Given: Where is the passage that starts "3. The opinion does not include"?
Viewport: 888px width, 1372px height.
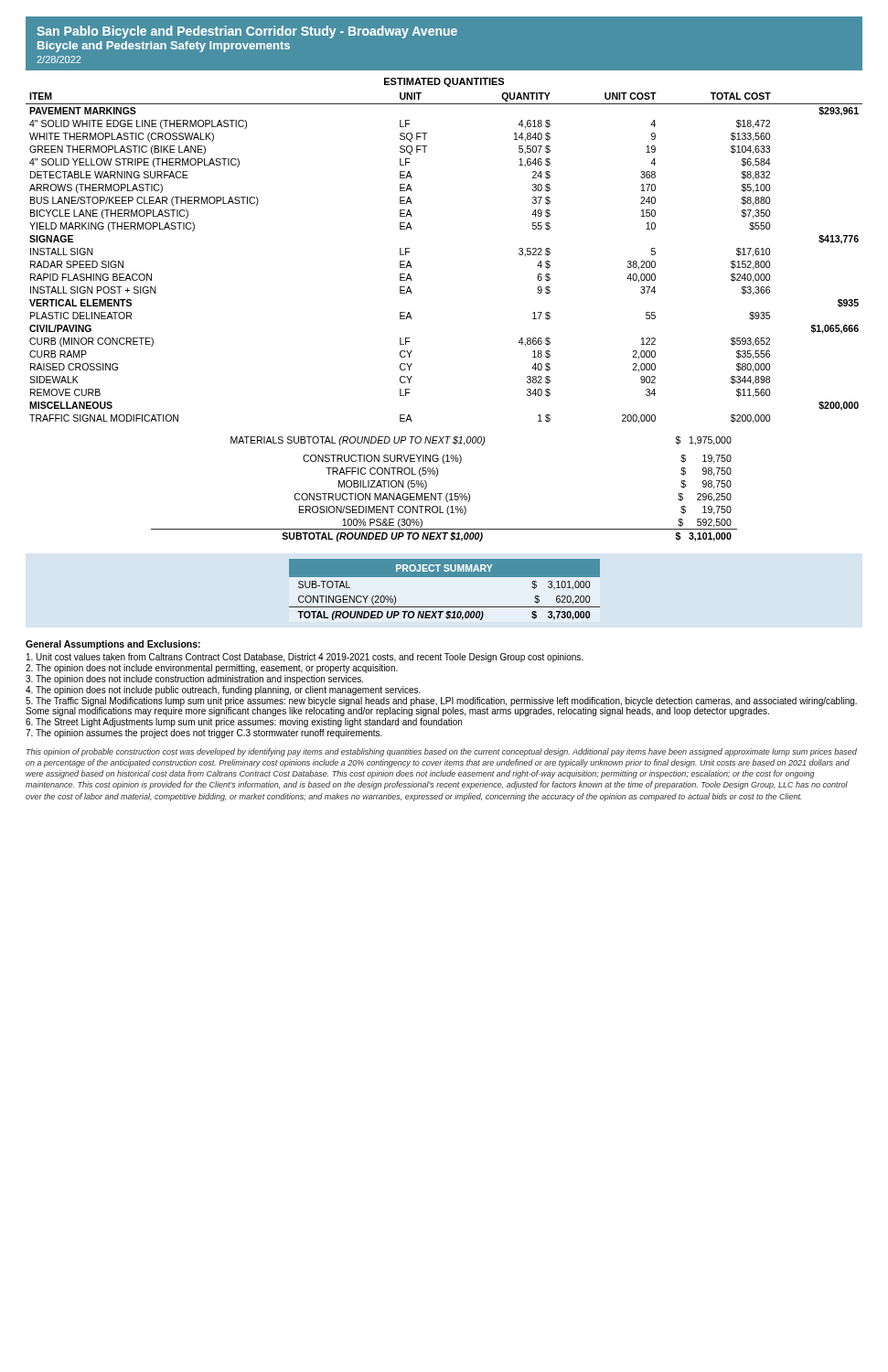Looking at the screenshot, I should coord(194,680).
